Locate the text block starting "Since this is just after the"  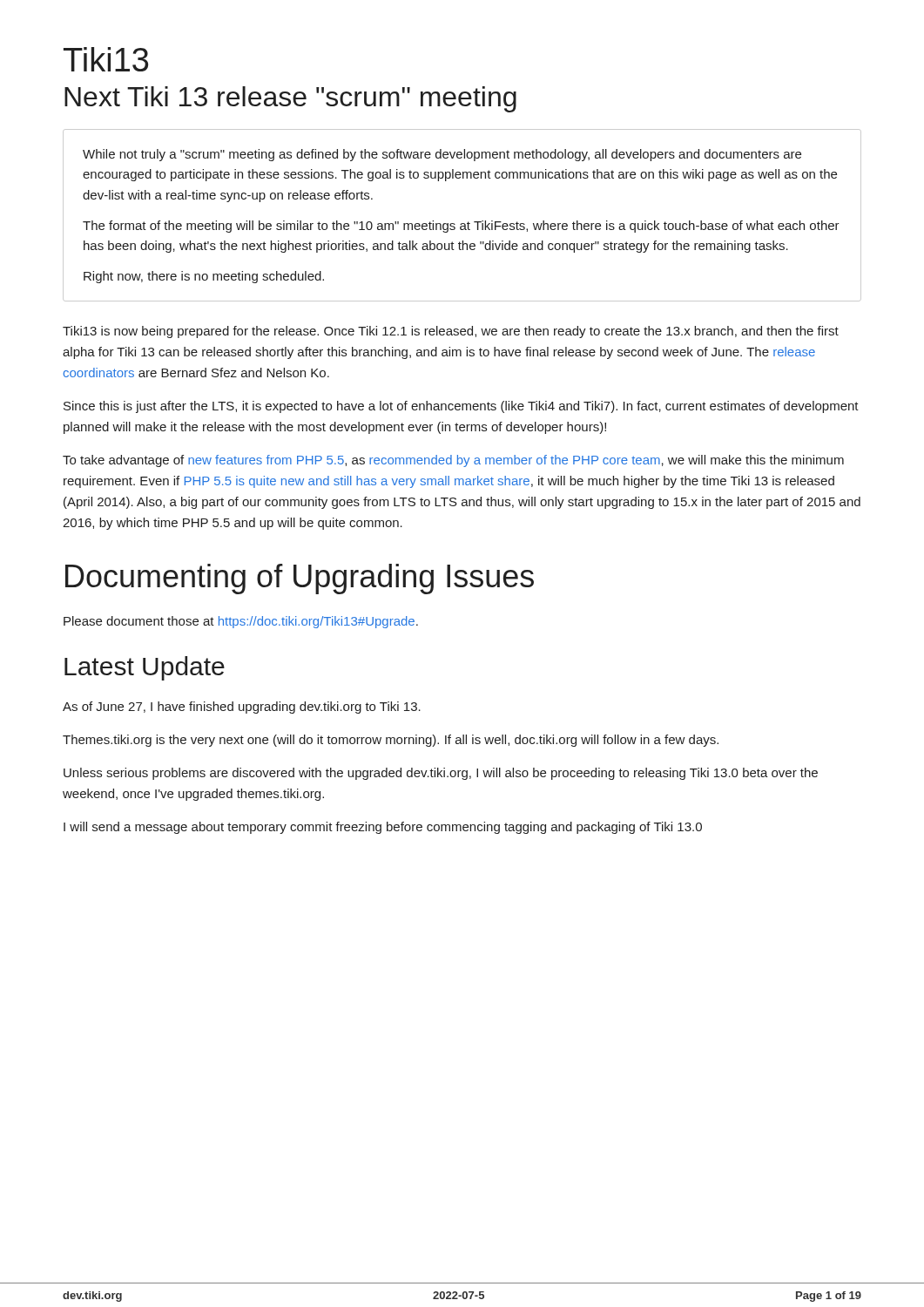[x=461, y=416]
